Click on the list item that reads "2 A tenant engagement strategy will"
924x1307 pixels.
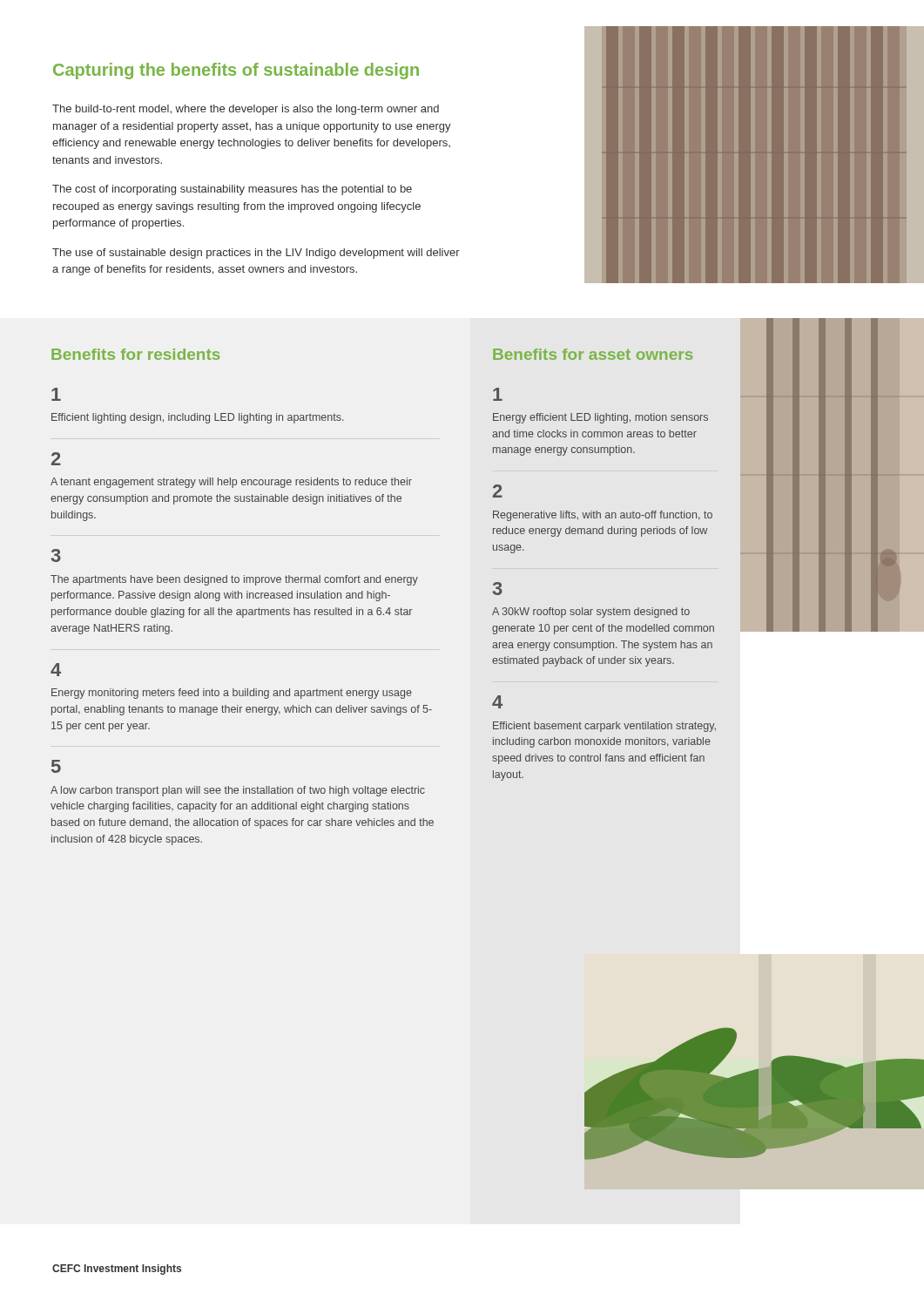pos(245,492)
